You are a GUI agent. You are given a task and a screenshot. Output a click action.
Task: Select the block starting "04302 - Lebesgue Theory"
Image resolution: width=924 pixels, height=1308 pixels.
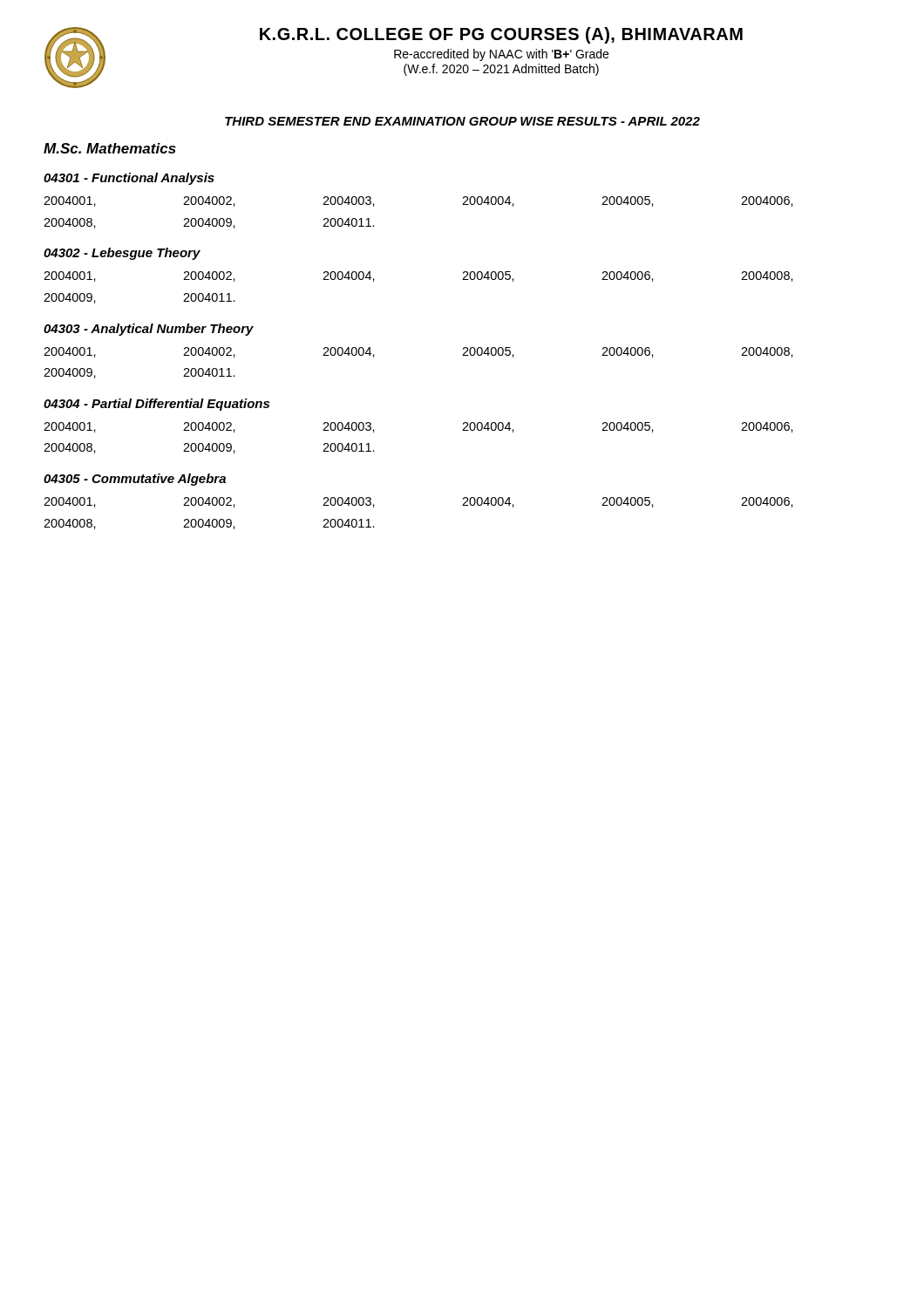[122, 253]
